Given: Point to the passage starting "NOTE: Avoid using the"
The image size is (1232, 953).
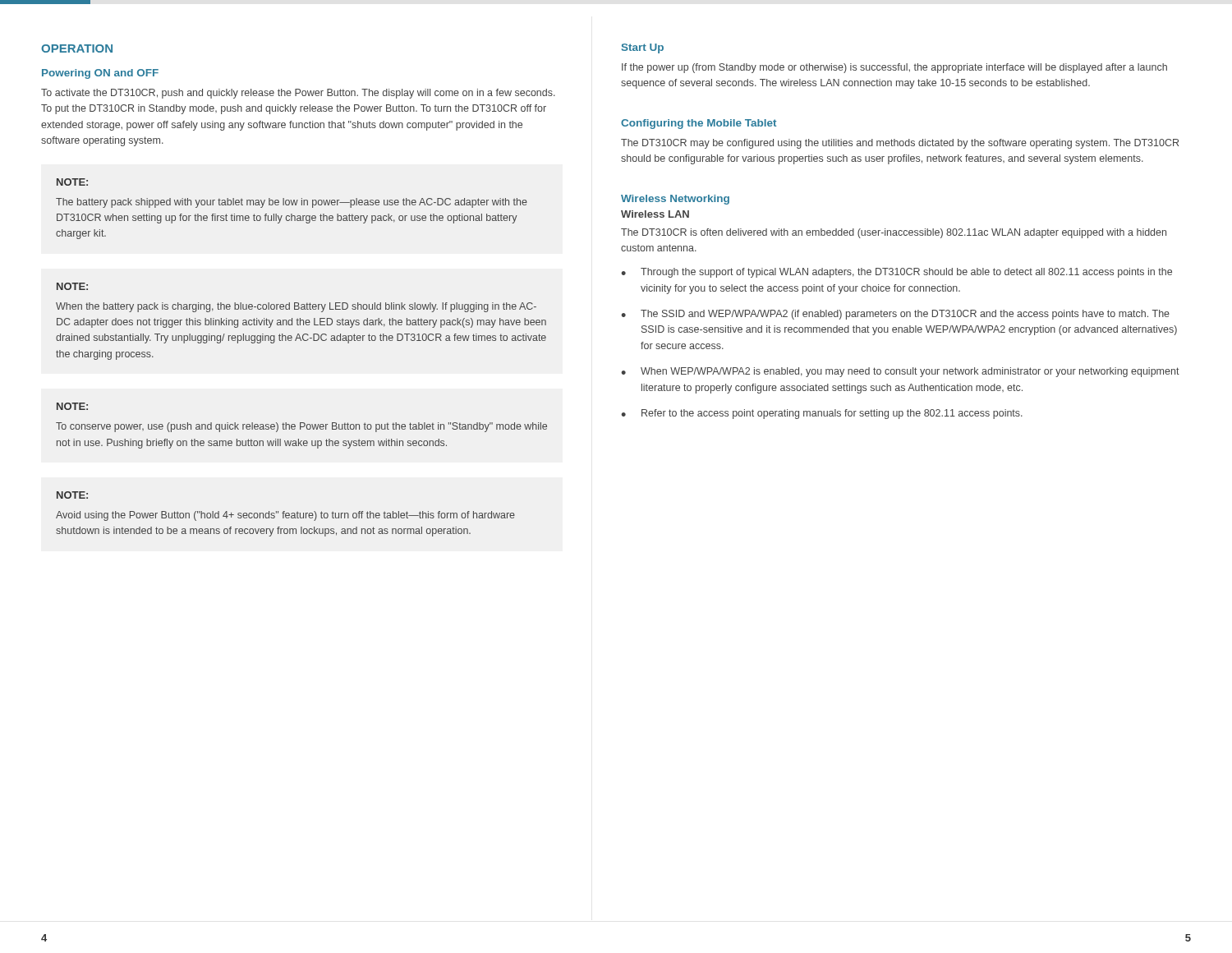Looking at the screenshot, I should [302, 514].
